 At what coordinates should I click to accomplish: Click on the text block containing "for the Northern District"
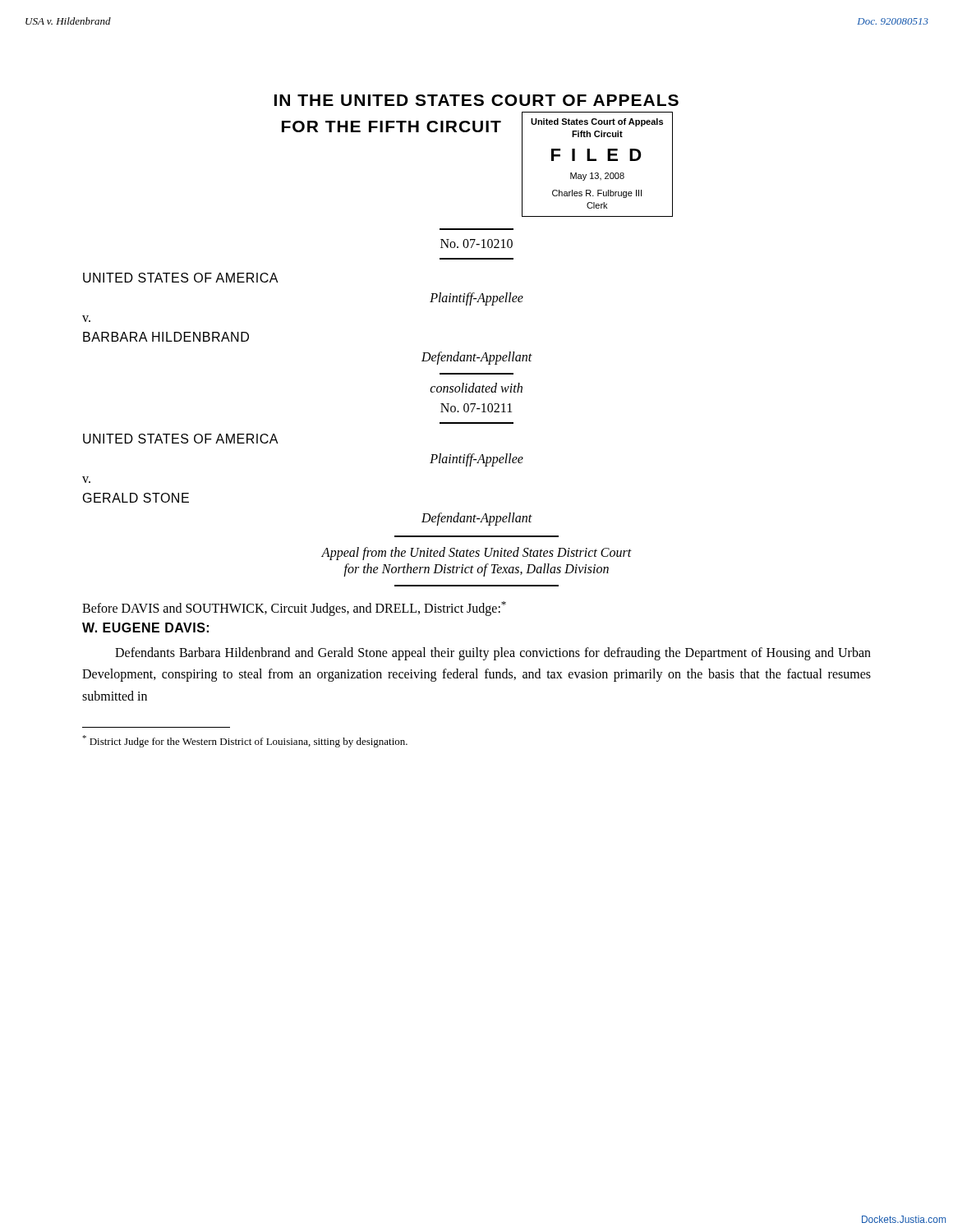point(476,569)
